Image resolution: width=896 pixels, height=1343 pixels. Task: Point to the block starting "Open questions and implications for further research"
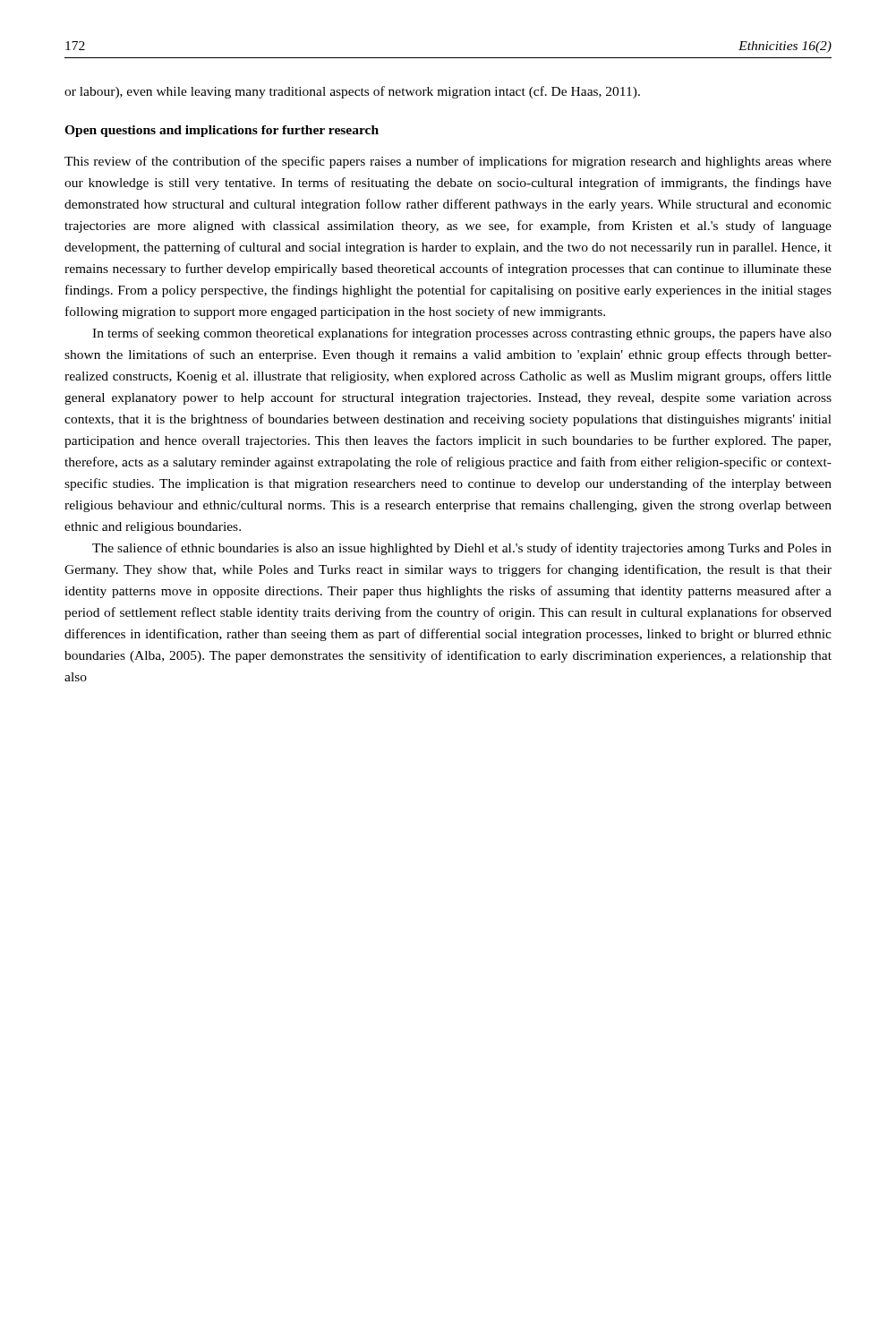pos(222,129)
